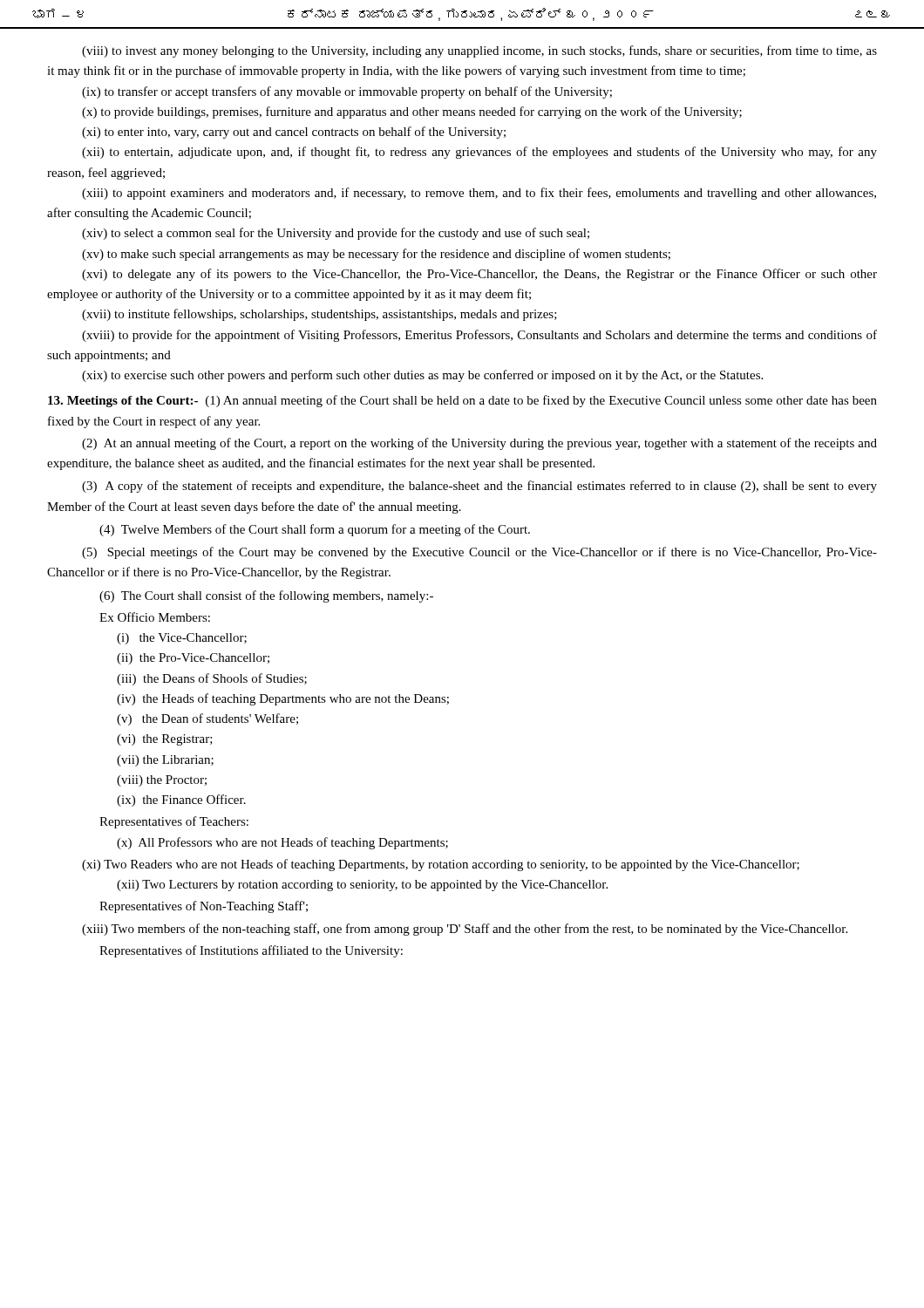Find the list item that says "(viii) the Proctor;"
This screenshot has width=924, height=1308.
tap(162, 779)
